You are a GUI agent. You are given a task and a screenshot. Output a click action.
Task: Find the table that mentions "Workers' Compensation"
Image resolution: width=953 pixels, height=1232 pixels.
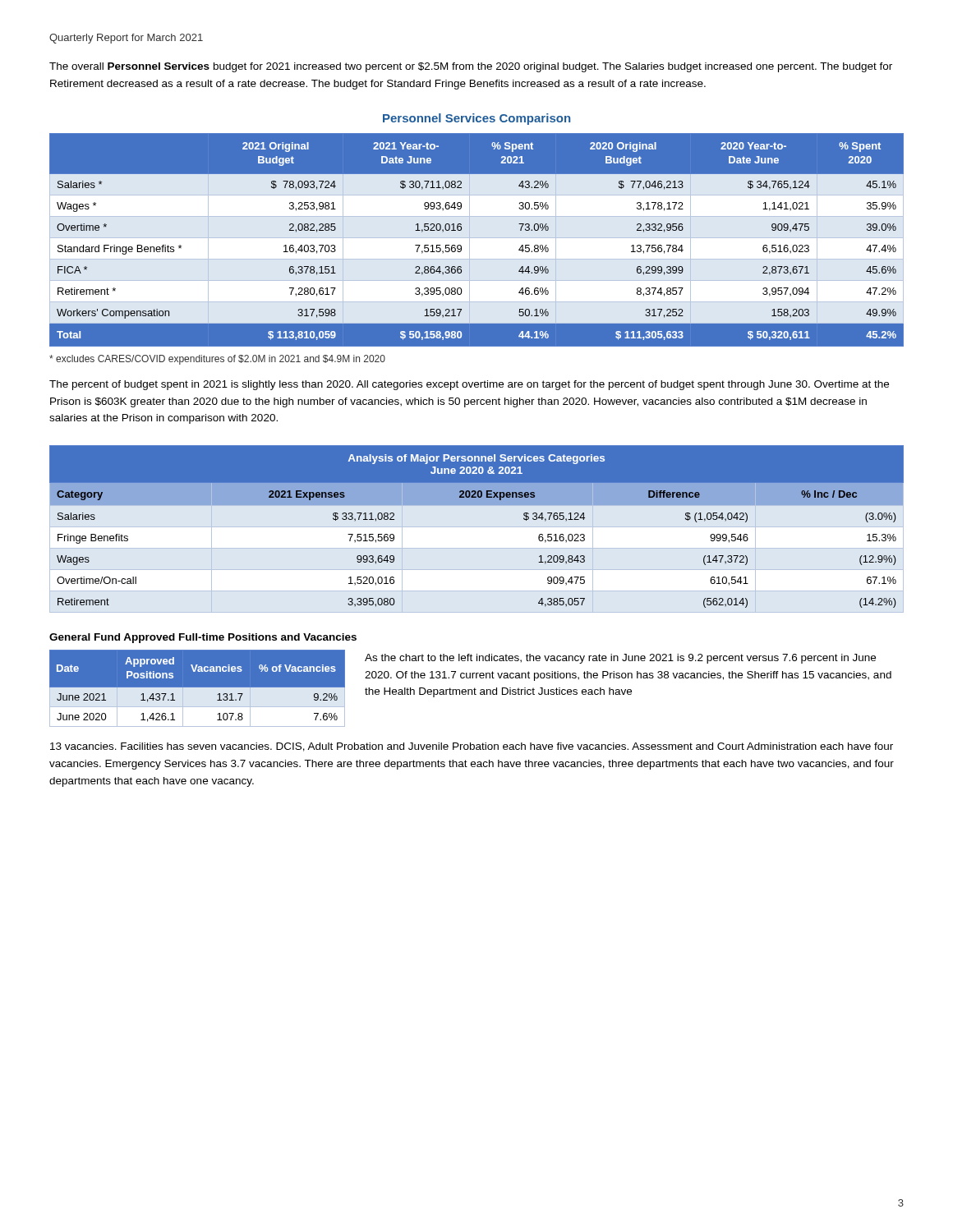click(476, 240)
